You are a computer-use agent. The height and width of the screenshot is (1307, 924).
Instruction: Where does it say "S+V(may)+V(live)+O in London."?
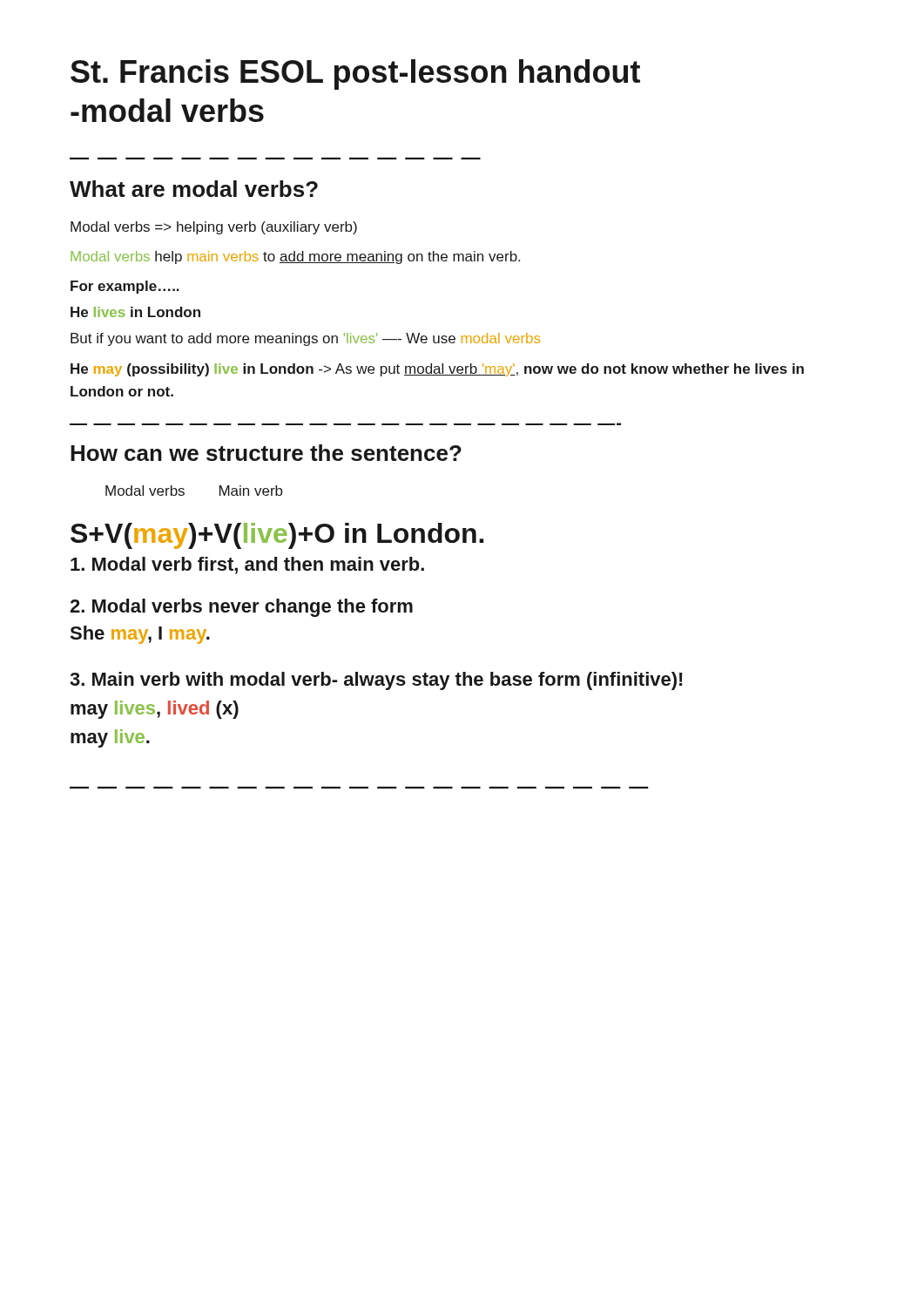pos(278,533)
